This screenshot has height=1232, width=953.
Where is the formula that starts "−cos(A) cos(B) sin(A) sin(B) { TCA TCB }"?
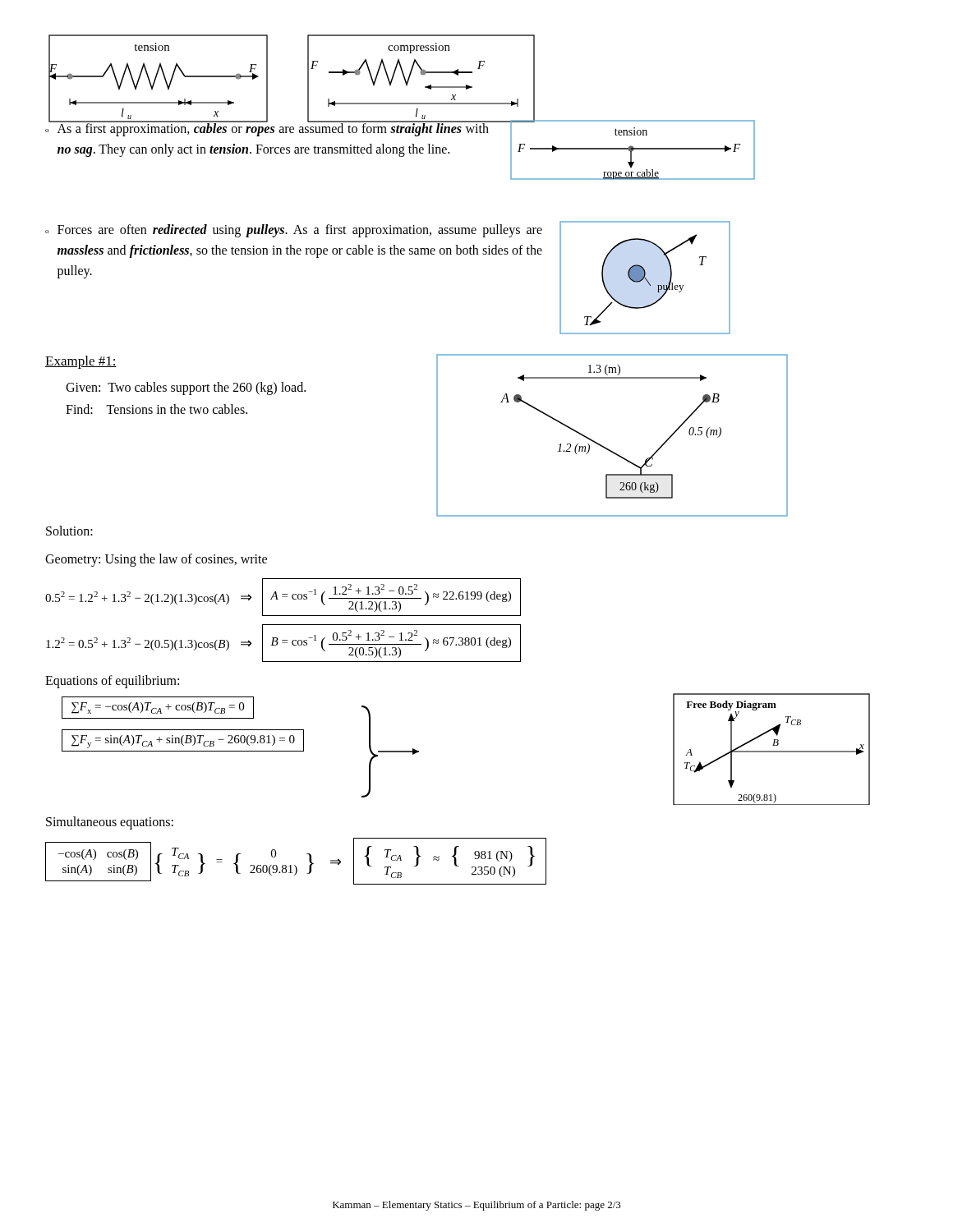click(x=296, y=861)
